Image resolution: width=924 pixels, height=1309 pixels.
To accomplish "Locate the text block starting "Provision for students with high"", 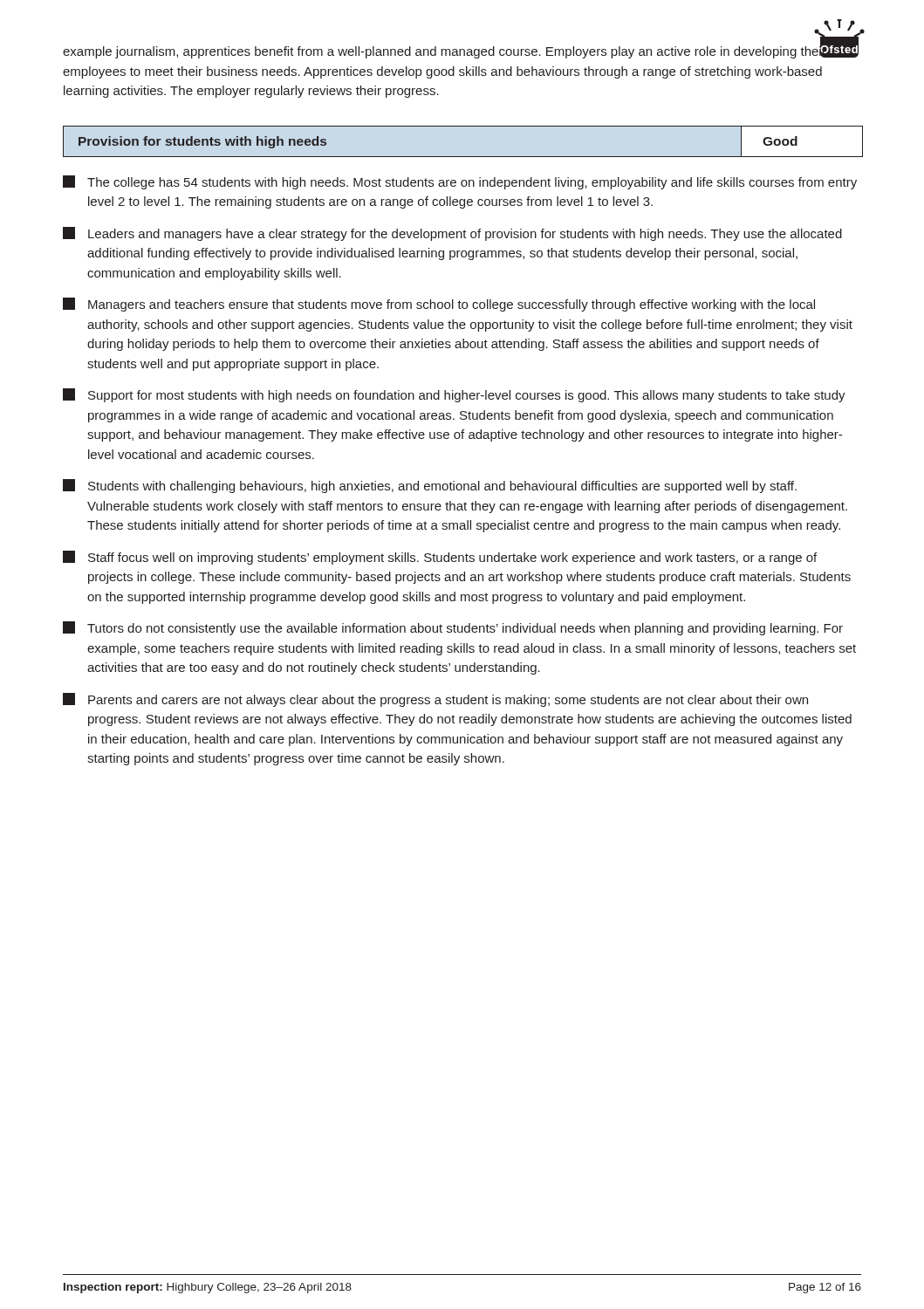I will (x=463, y=141).
